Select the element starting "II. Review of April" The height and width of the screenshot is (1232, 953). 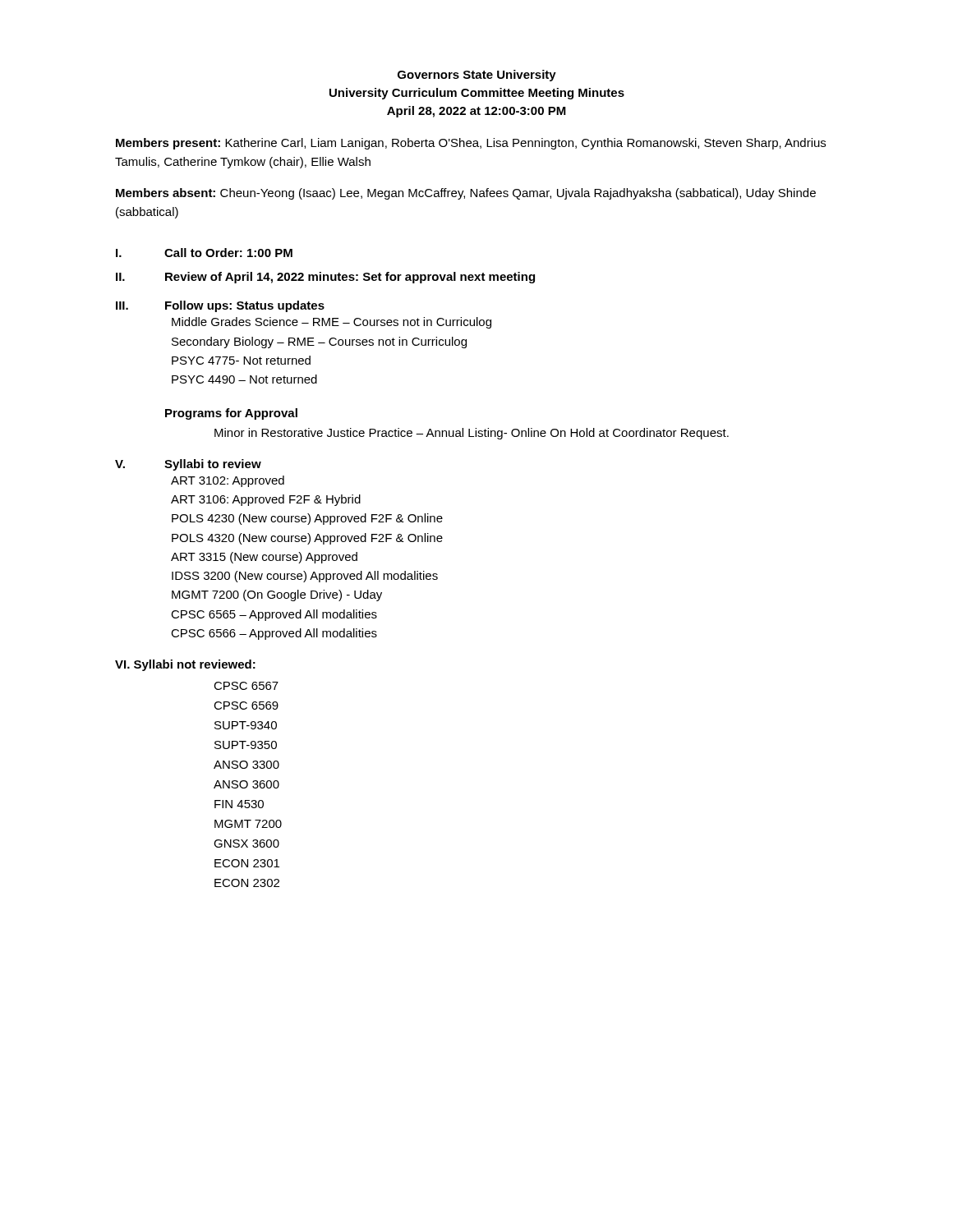click(476, 277)
